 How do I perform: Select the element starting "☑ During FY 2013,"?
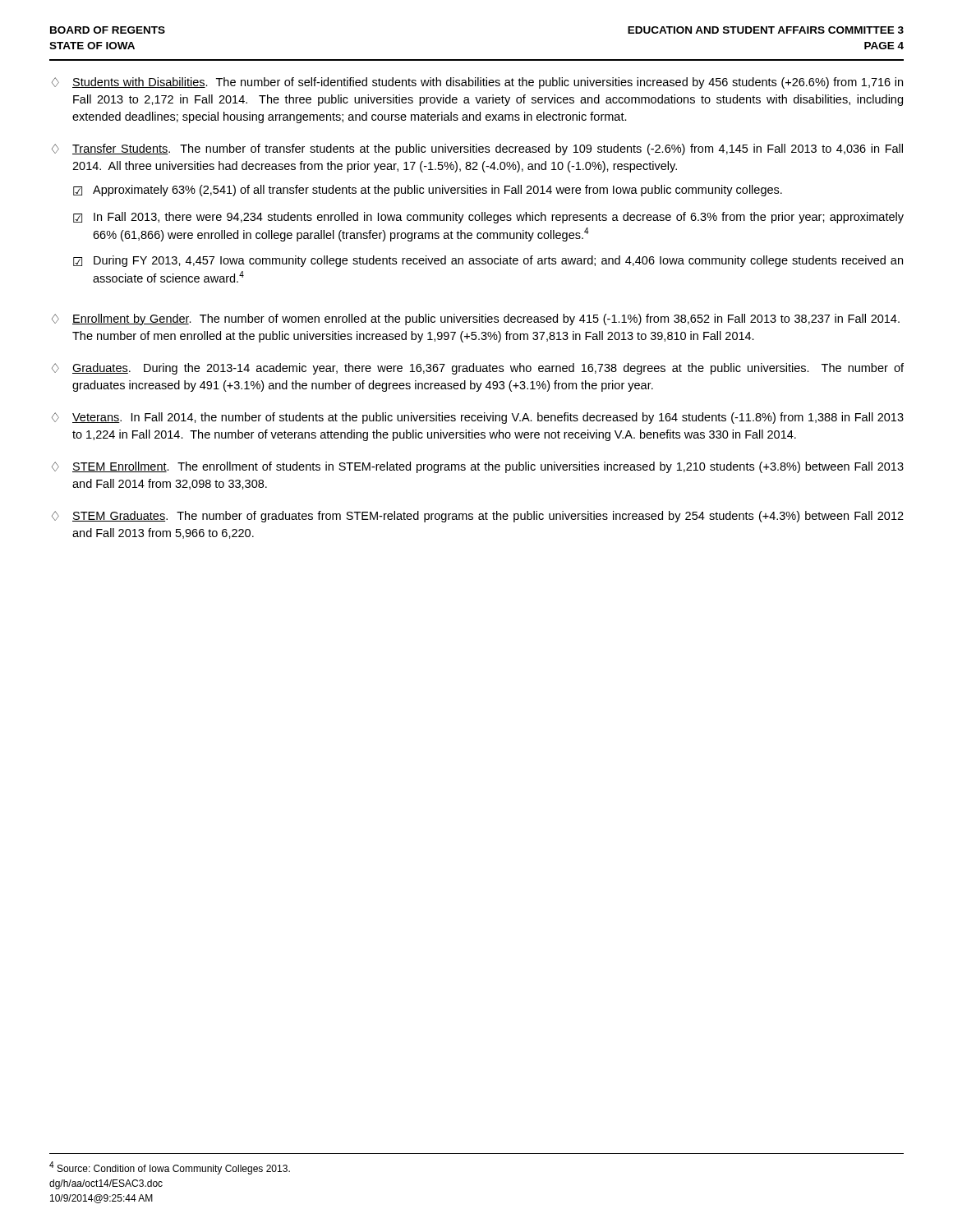[488, 270]
